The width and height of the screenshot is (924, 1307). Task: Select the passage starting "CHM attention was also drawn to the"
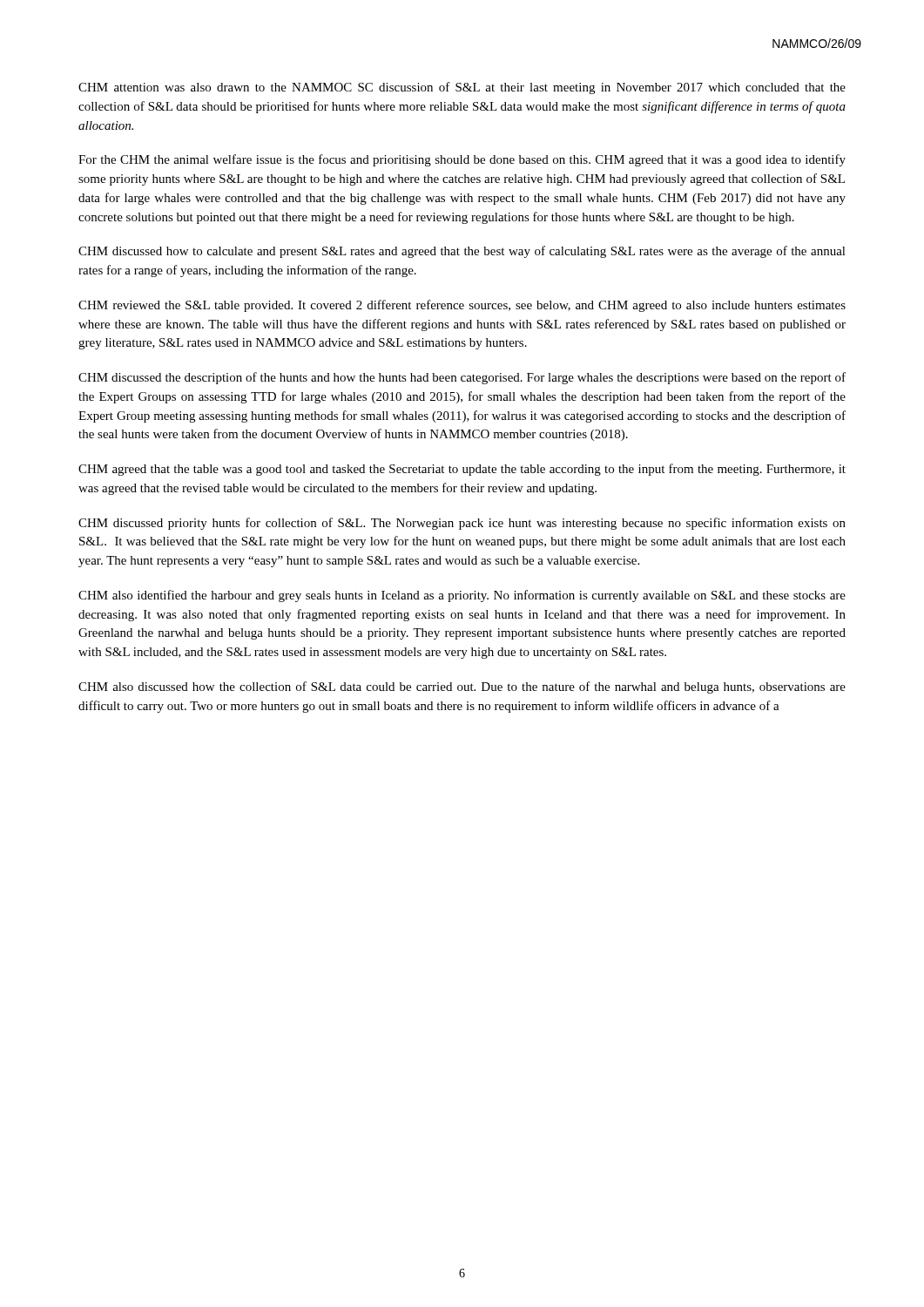pos(462,106)
